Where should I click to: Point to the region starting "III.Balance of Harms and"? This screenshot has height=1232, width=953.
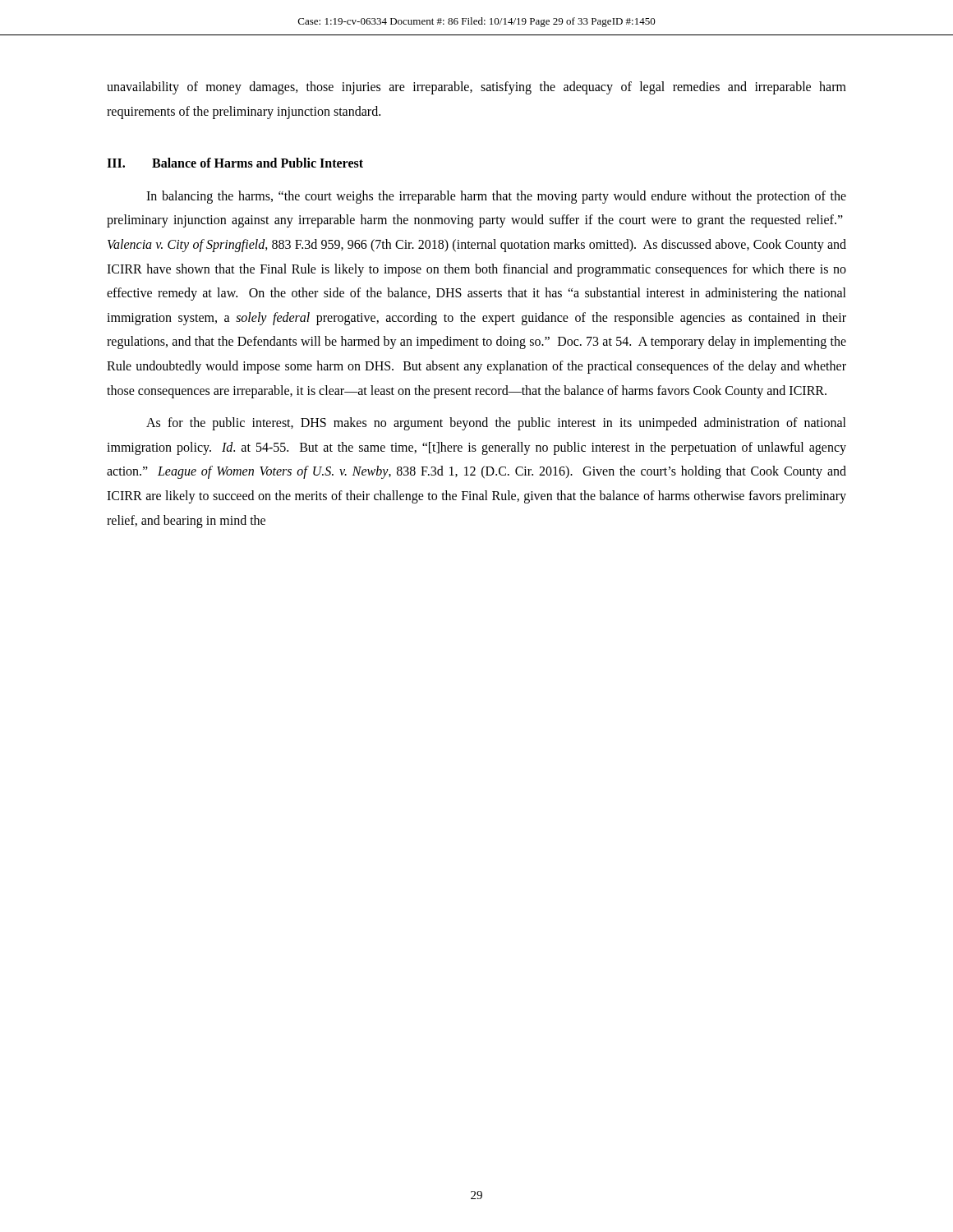[235, 163]
